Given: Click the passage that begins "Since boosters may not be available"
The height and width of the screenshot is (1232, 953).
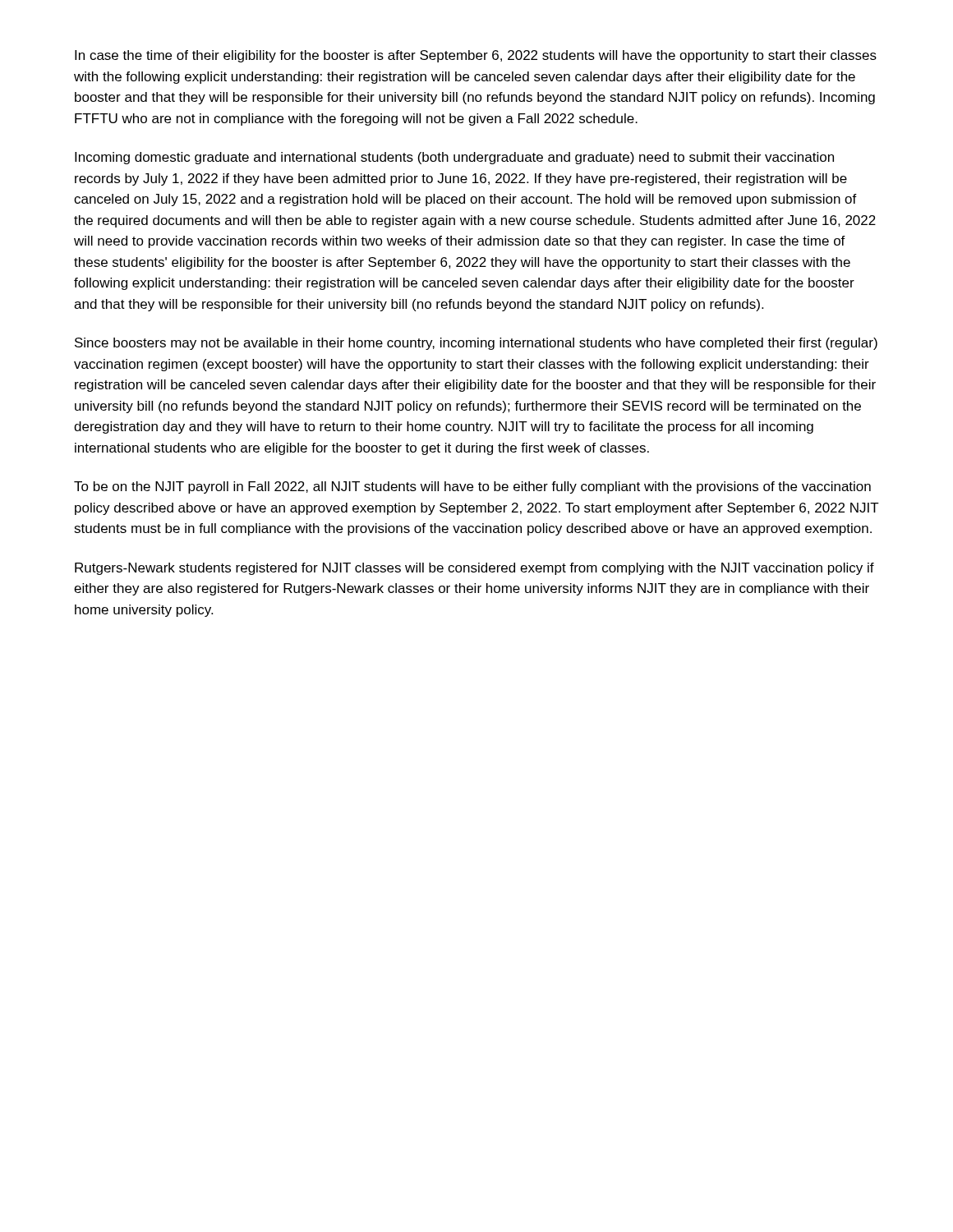Looking at the screenshot, I should point(476,395).
